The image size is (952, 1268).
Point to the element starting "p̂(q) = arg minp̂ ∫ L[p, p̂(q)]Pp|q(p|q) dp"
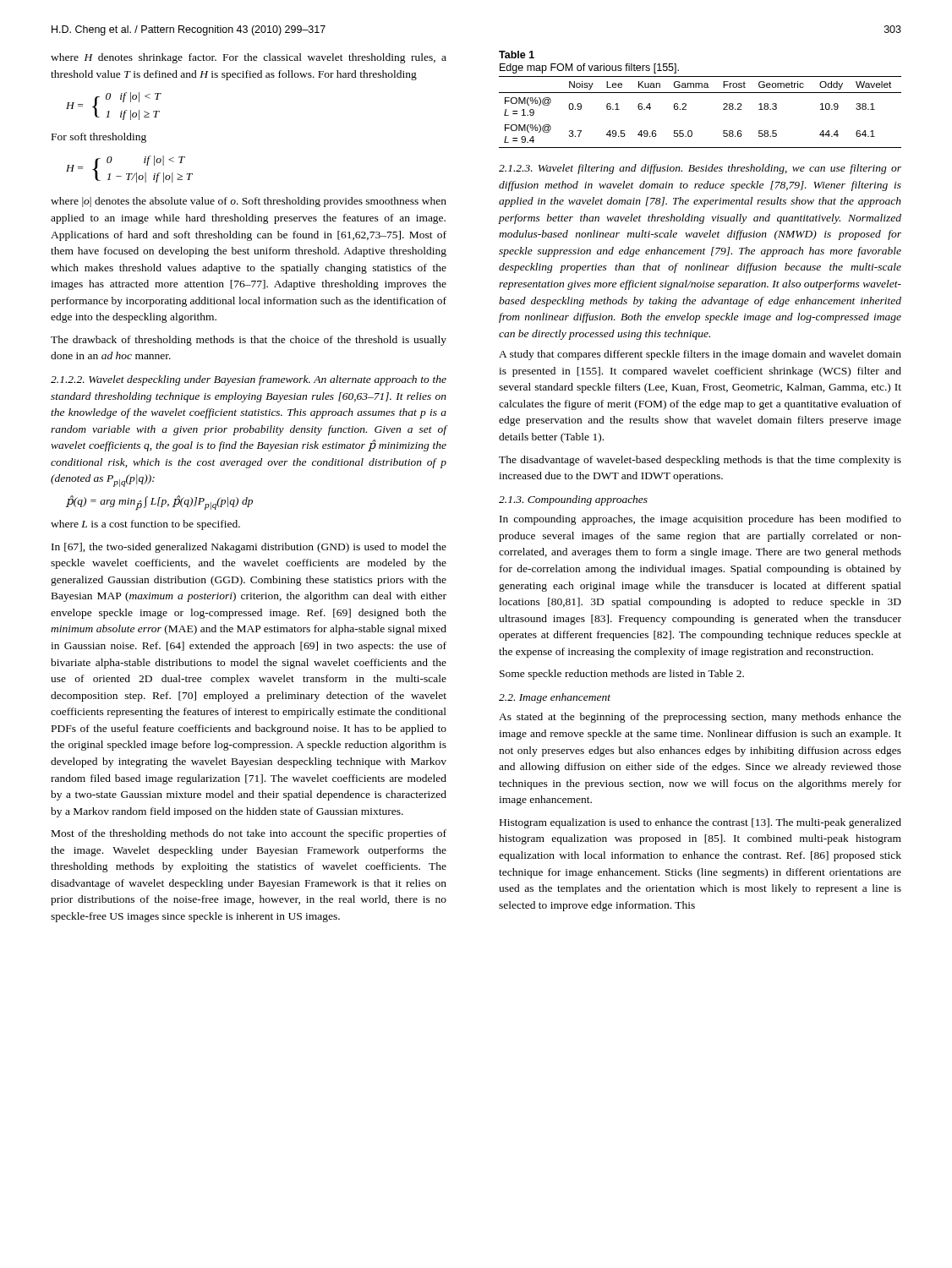pos(160,502)
